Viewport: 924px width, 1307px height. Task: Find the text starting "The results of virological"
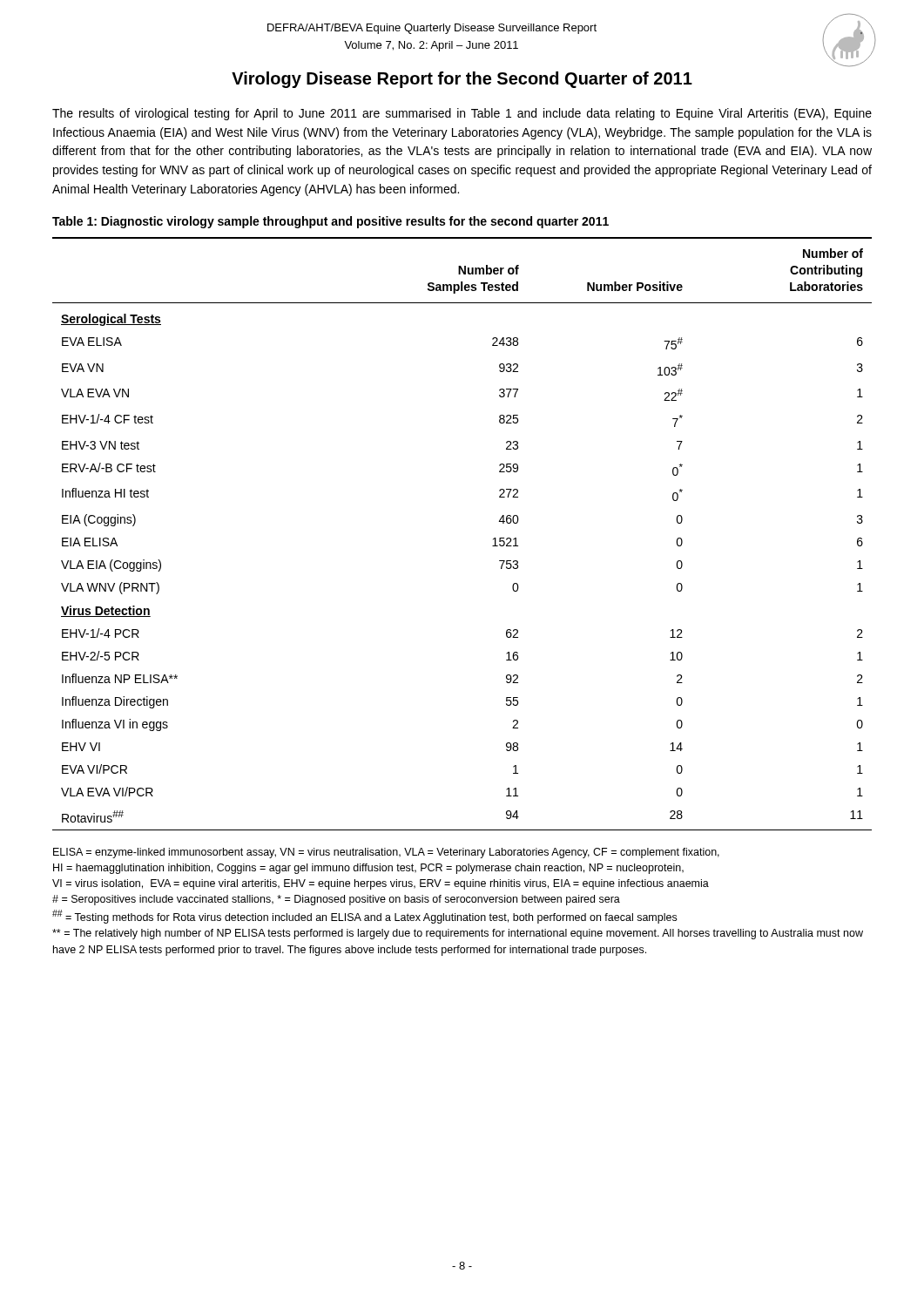(x=462, y=151)
